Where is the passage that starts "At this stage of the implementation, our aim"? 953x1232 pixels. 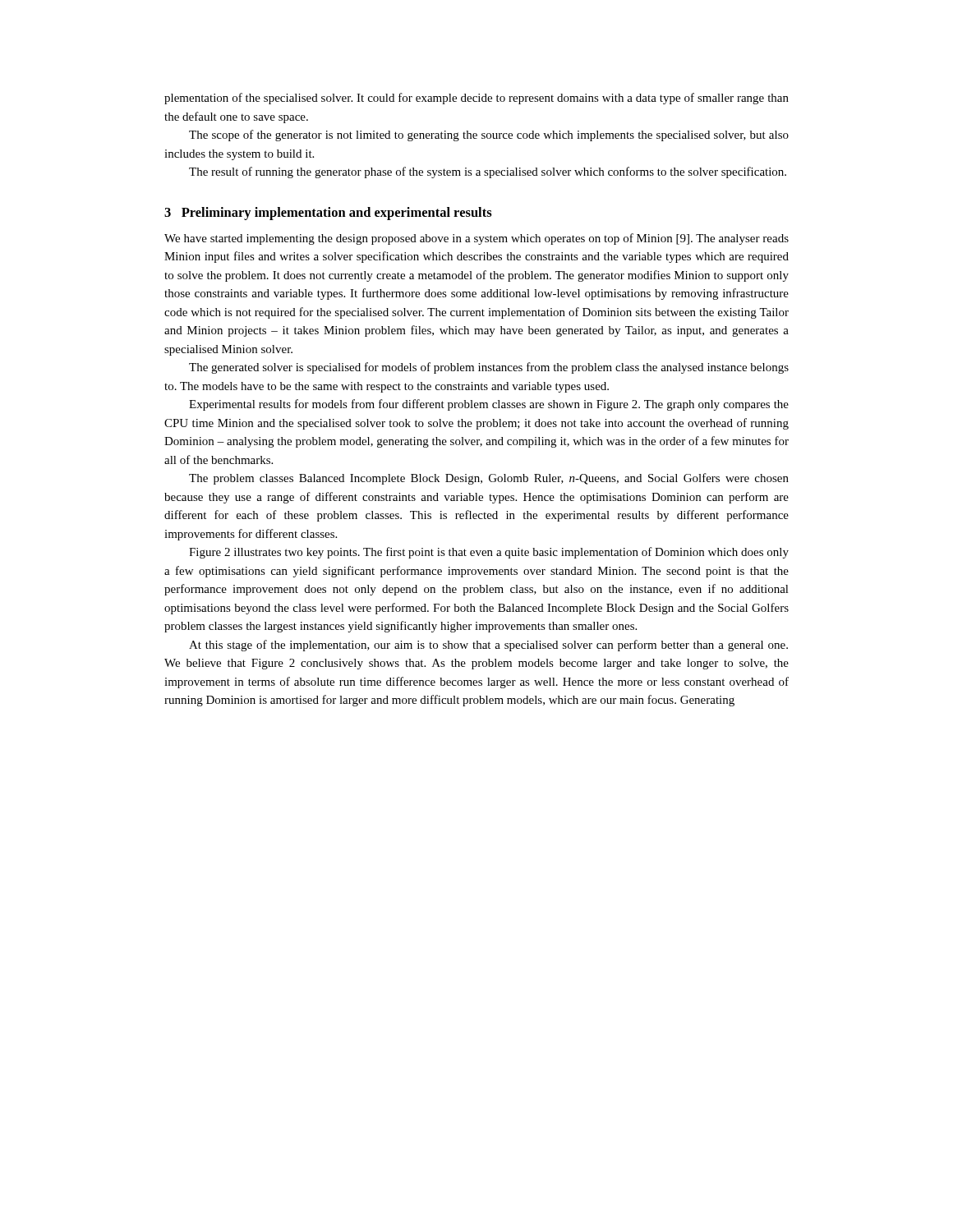click(476, 672)
